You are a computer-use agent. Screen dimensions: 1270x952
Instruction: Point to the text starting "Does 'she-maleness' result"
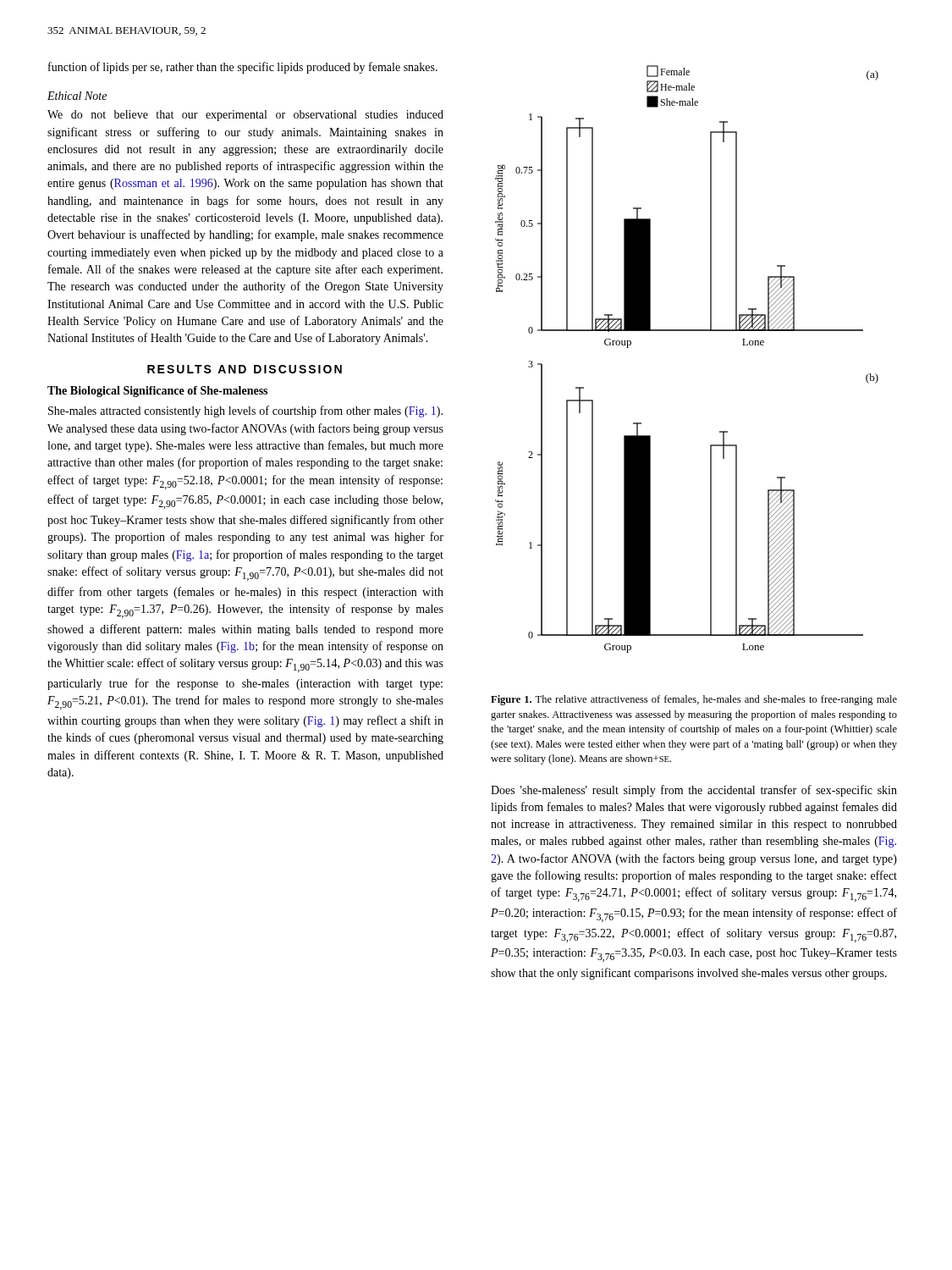[x=694, y=882]
